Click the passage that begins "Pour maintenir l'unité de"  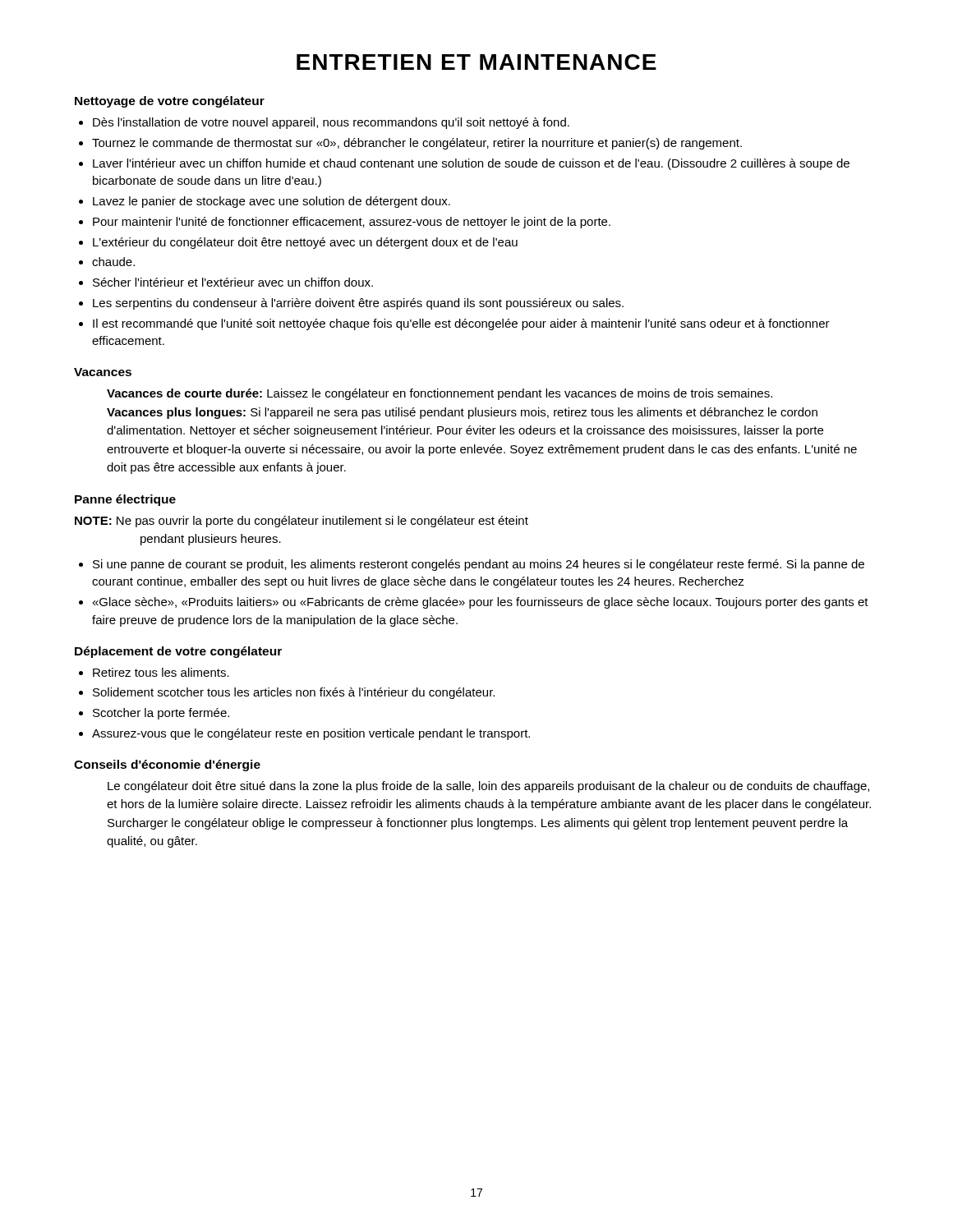tap(352, 221)
